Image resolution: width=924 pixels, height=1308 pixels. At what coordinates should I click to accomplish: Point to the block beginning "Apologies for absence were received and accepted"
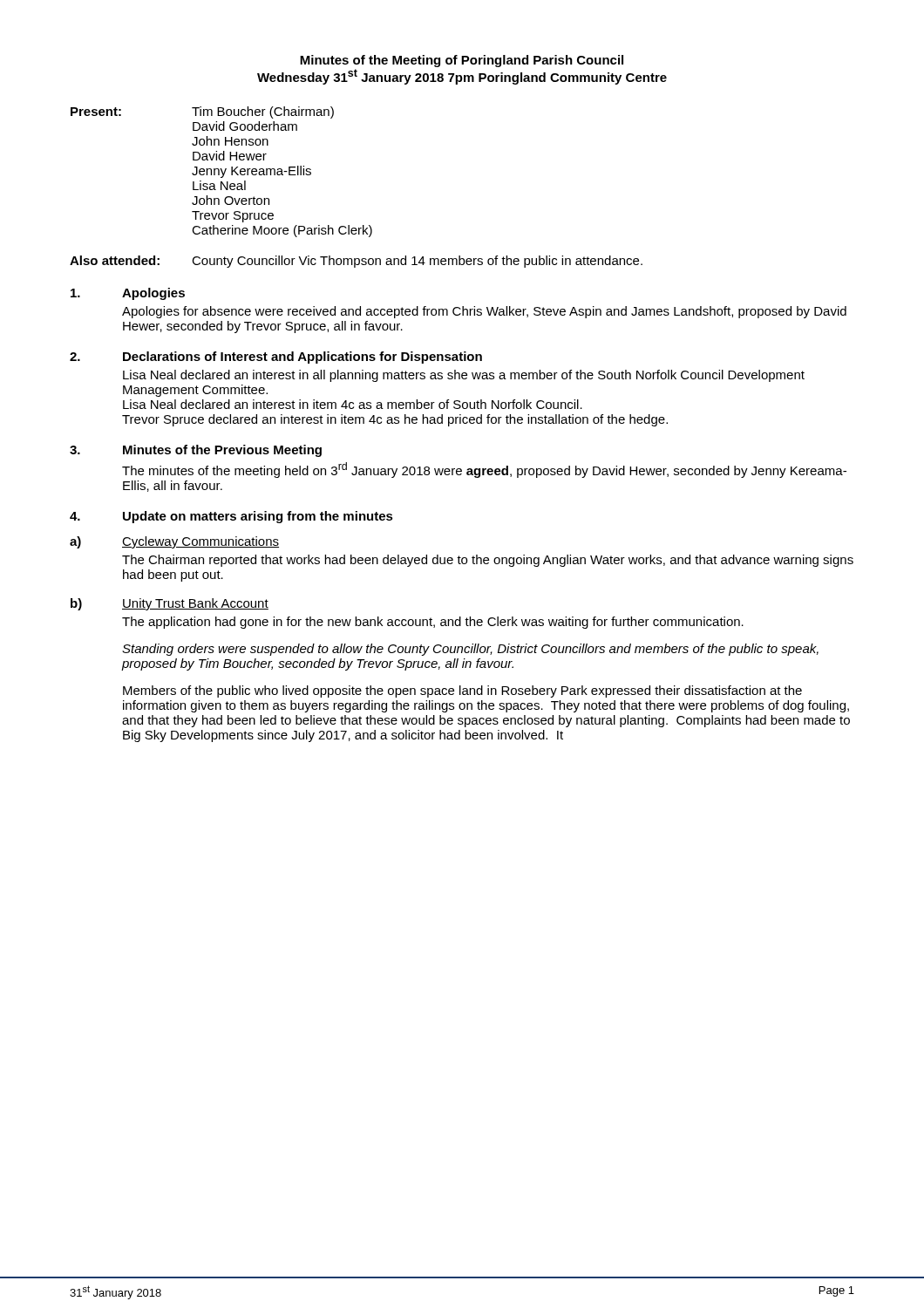(484, 318)
